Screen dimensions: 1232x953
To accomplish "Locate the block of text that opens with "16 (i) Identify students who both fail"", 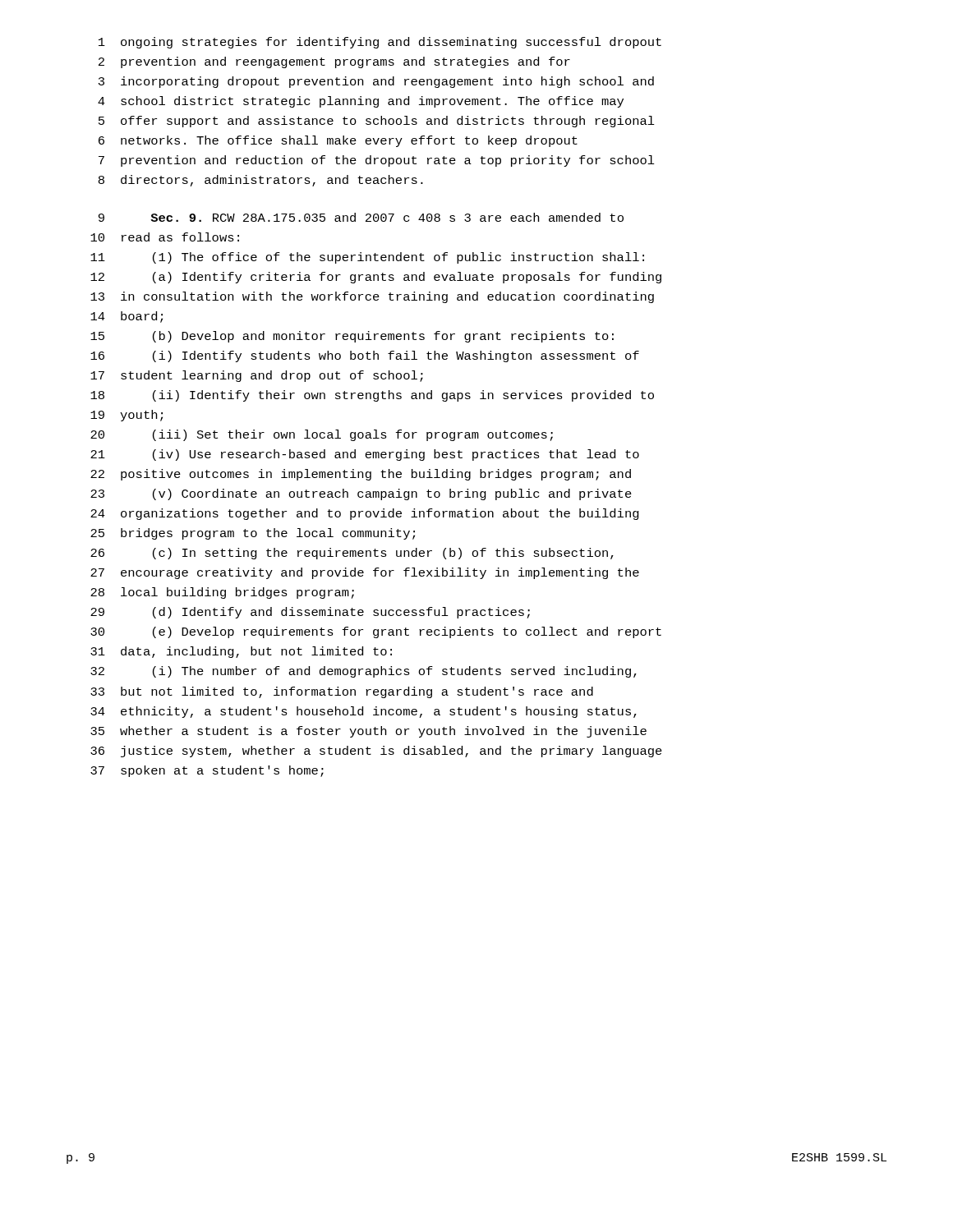I will (476, 367).
